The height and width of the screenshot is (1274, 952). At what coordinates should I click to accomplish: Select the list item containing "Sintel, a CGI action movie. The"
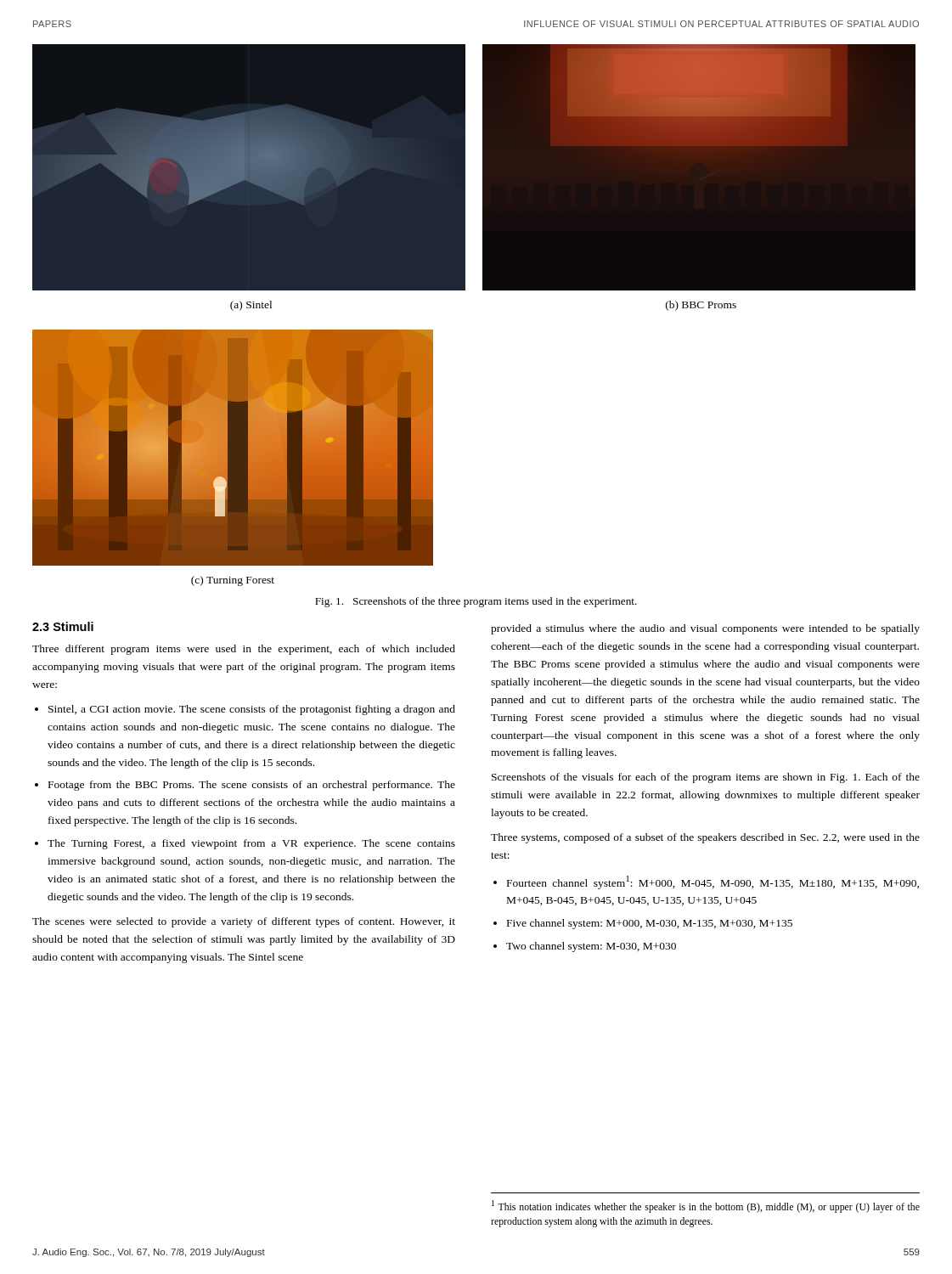coord(251,735)
